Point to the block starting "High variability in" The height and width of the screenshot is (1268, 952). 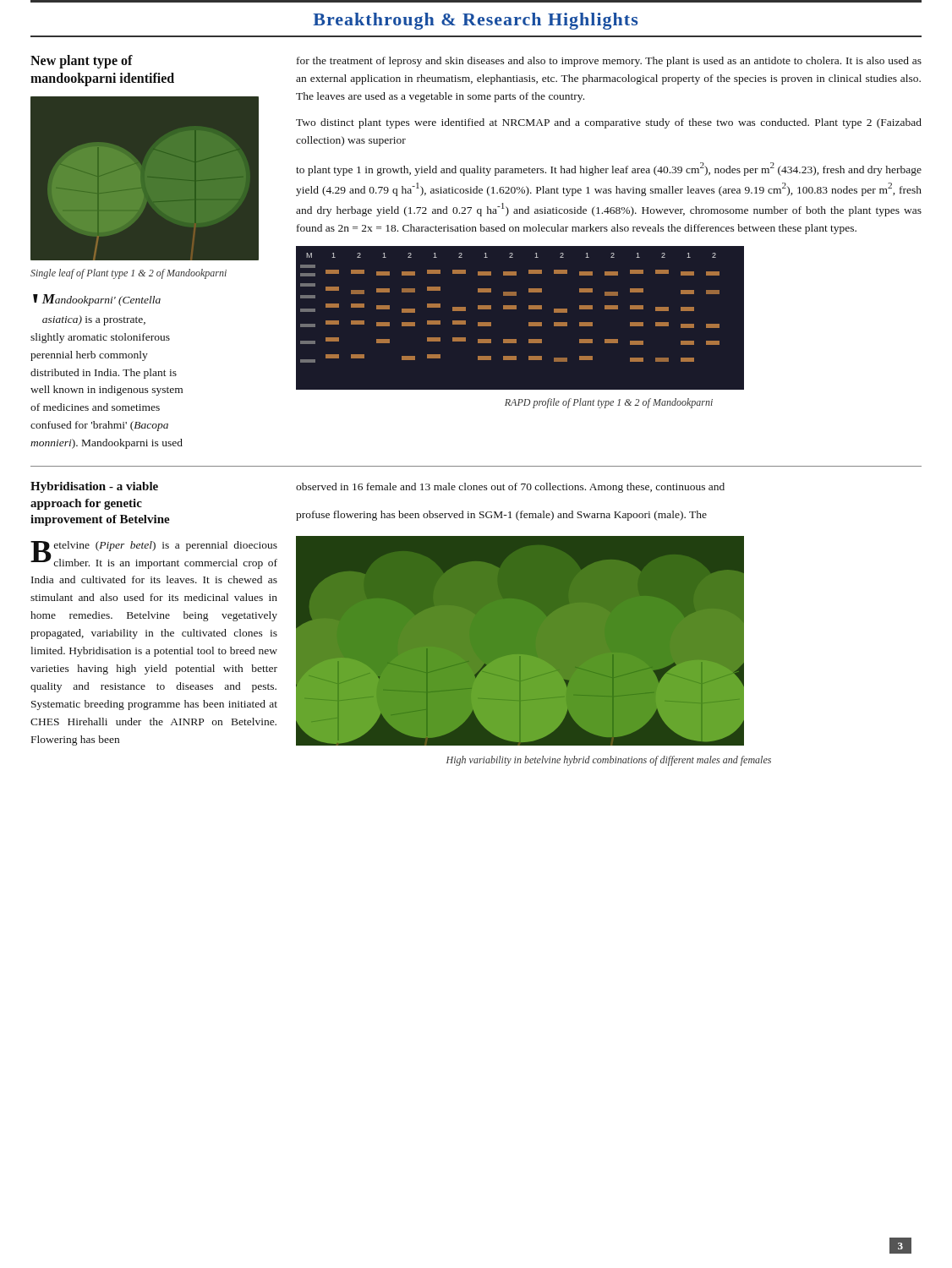tap(609, 760)
